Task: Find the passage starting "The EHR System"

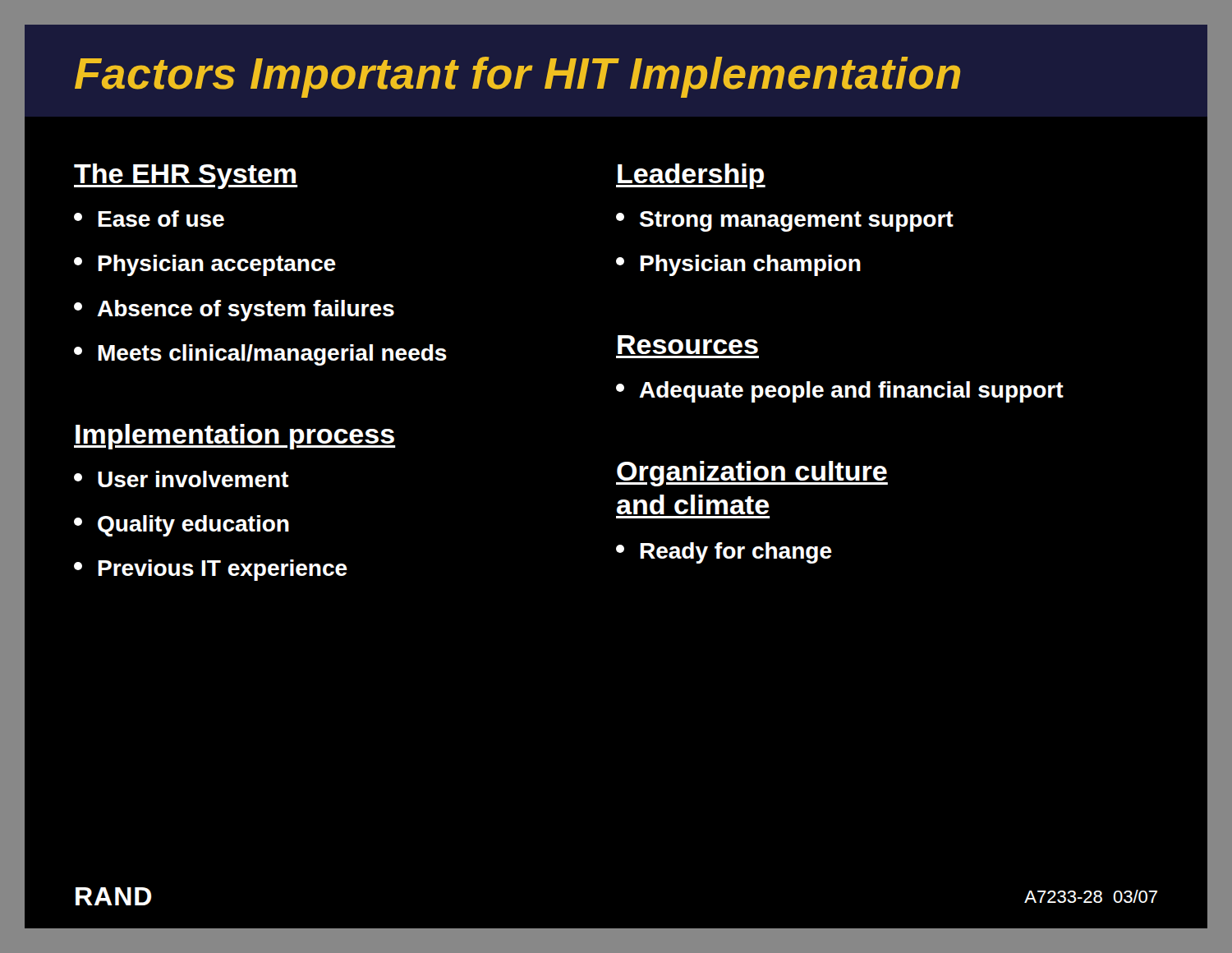Action: [186, 174]
